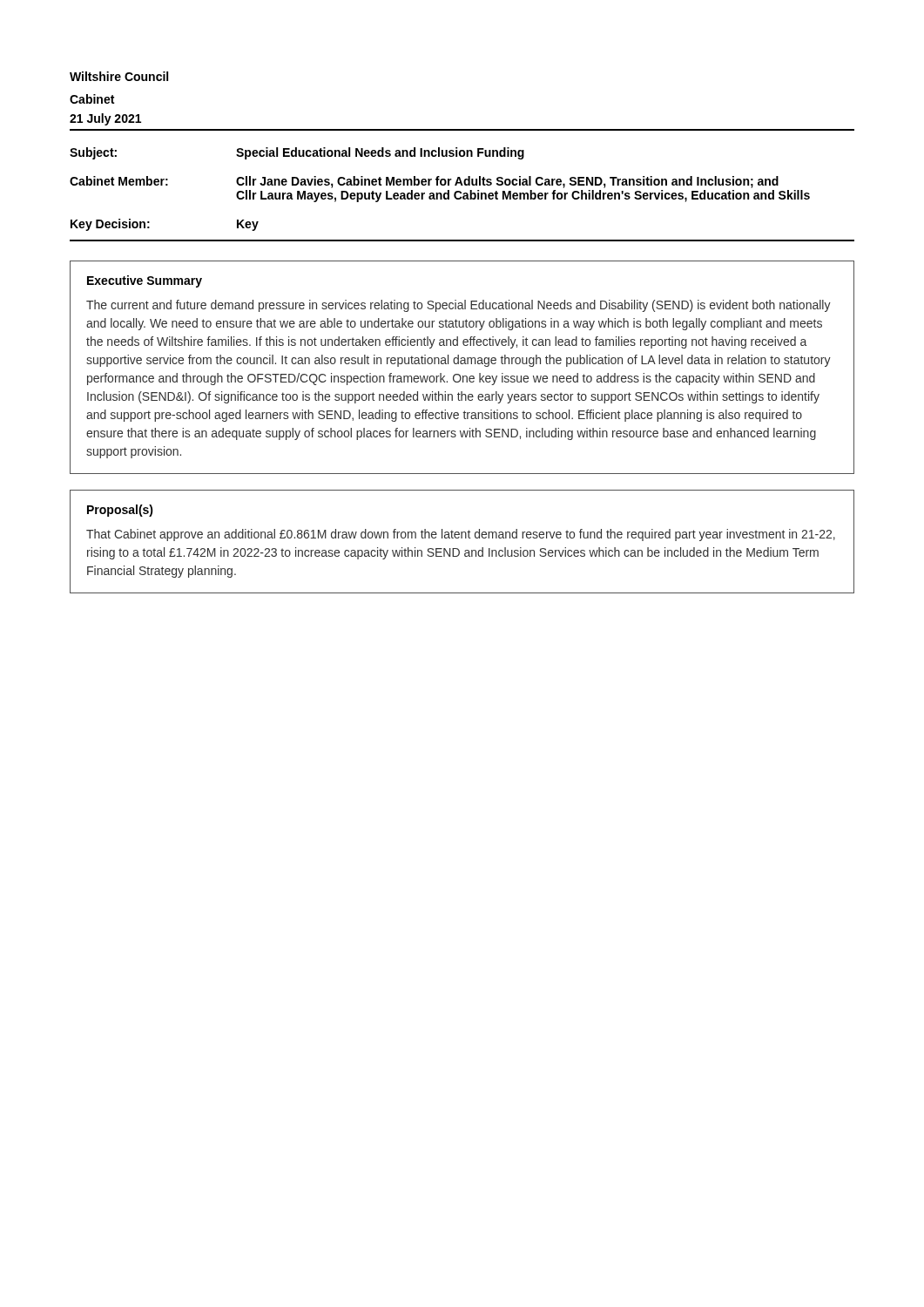Locate the text block containing "Proposal(s) That Cabinet approve an additional"
Screen dimensions: 1307x924
pos(462,542)
